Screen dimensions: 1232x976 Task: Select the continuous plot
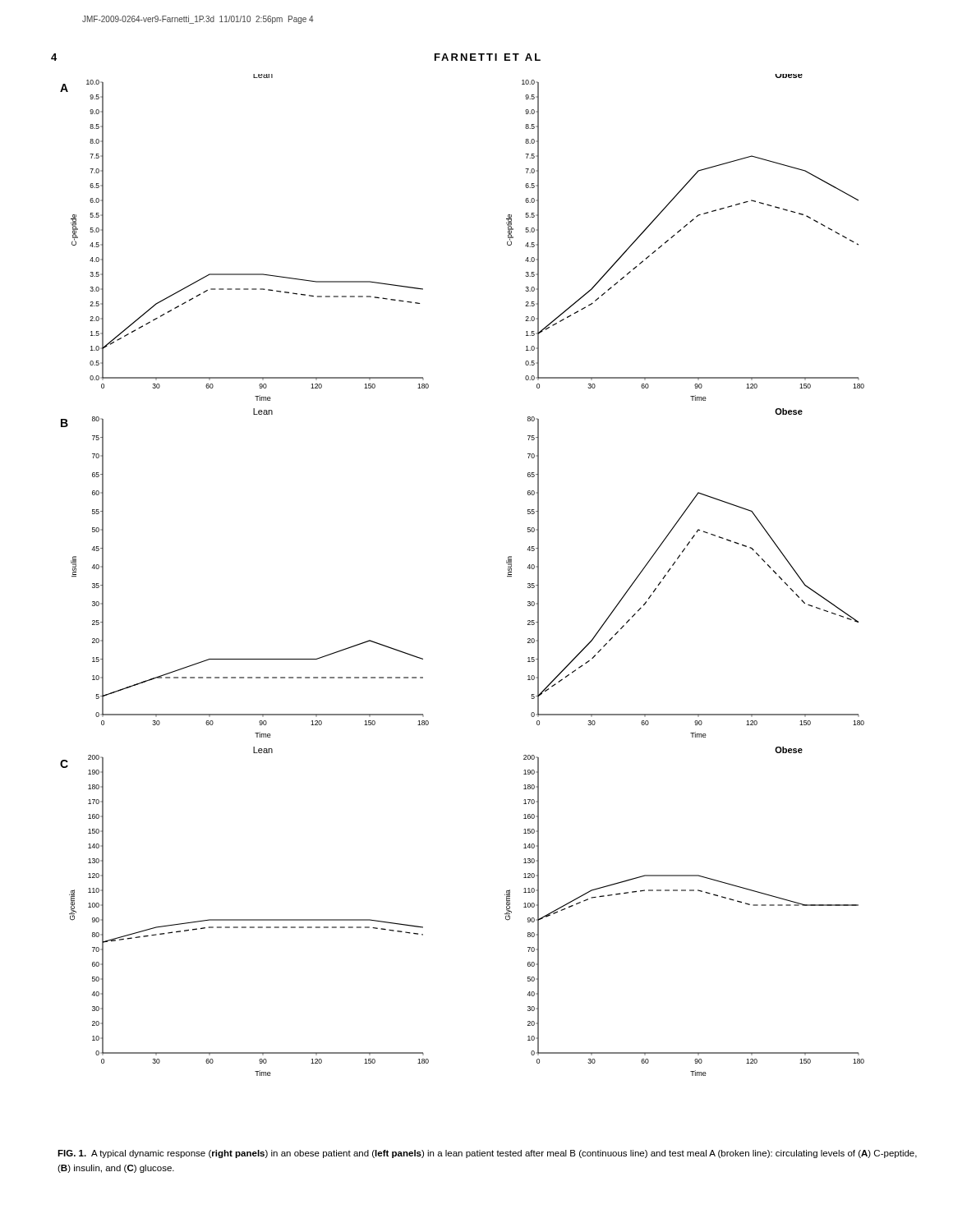click(492, 579)
